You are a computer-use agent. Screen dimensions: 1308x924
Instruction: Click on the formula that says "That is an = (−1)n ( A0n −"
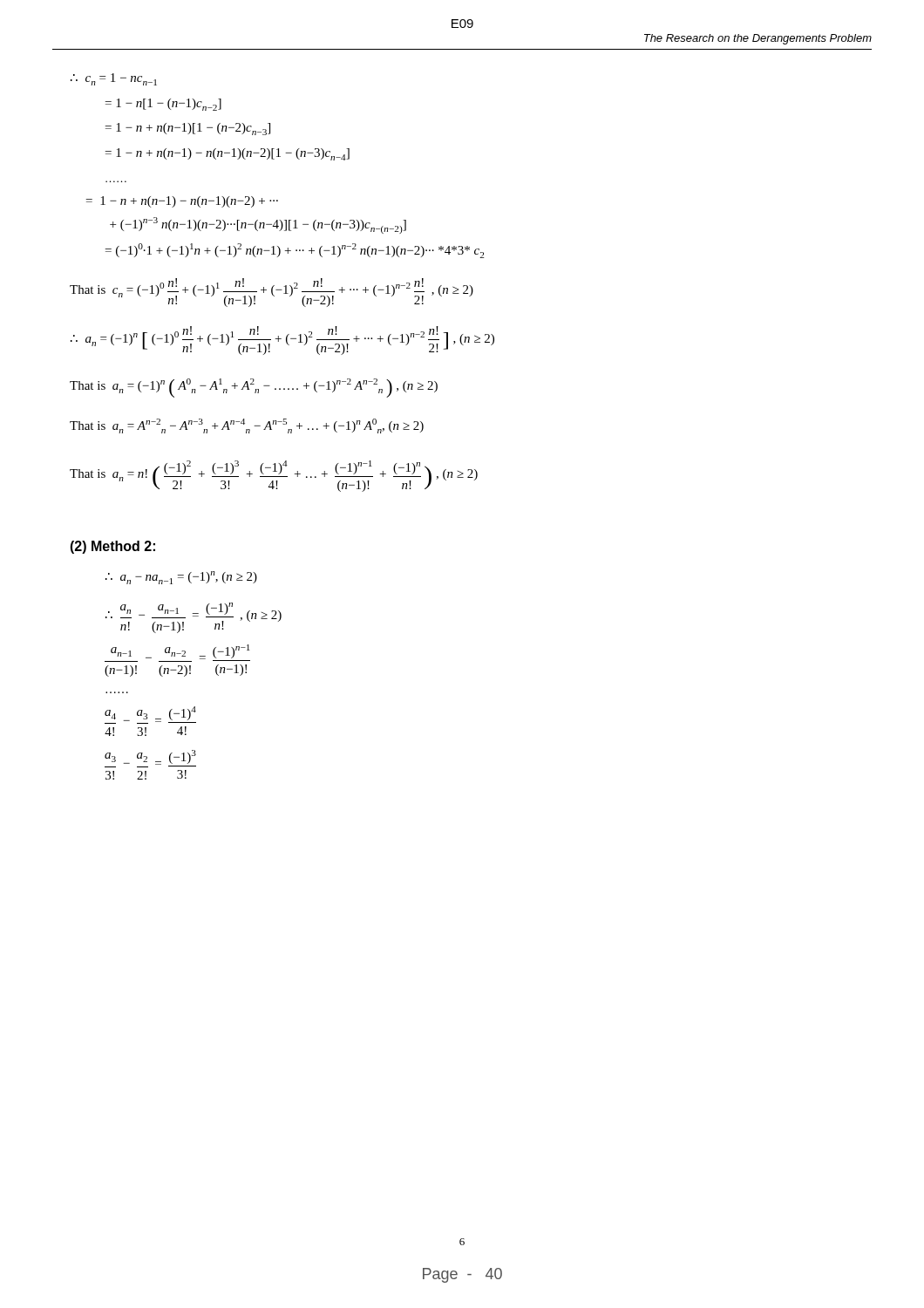[x=254, y=387]
